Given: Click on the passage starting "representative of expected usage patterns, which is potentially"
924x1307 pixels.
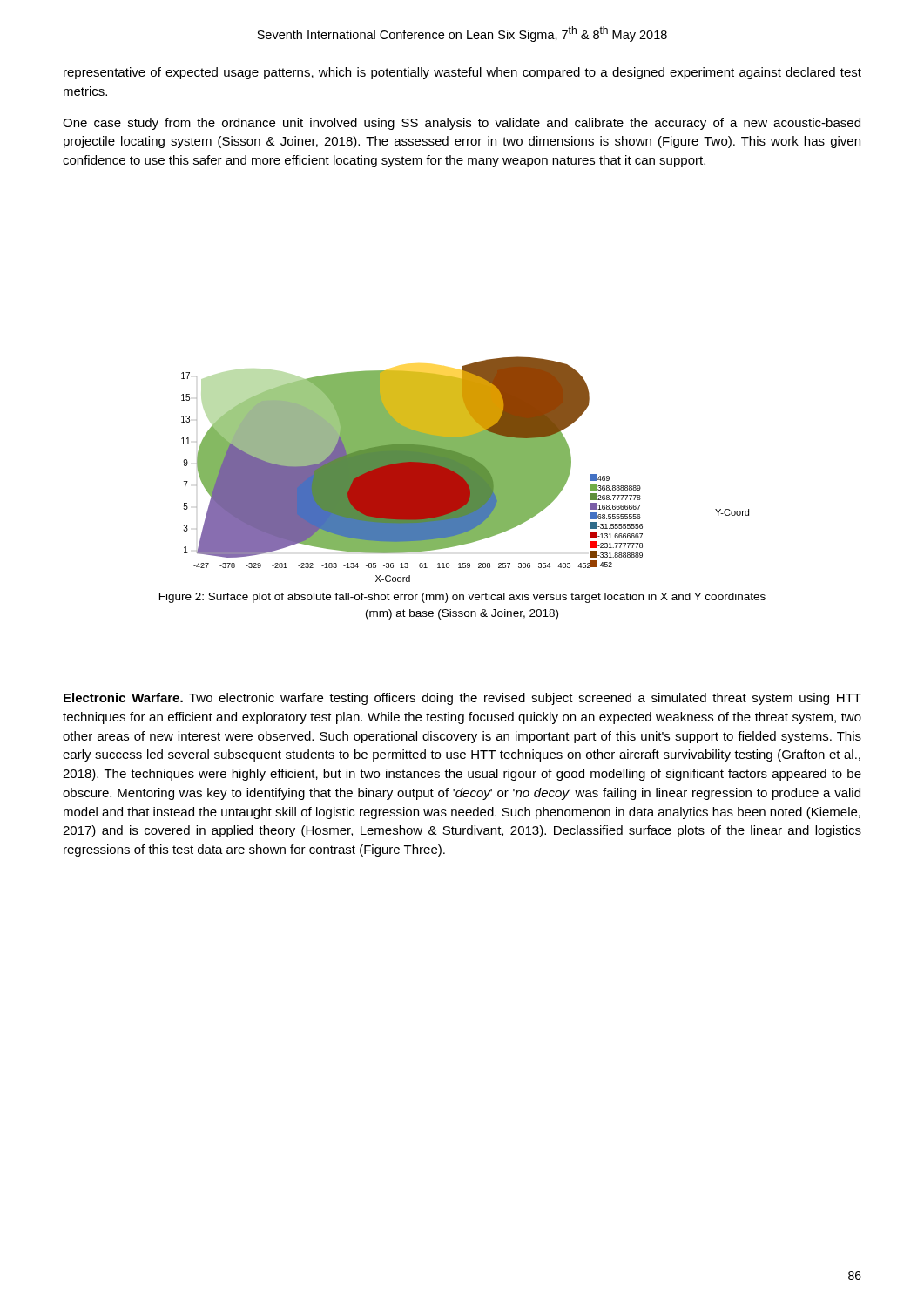Looking at the screenshot, I should tap(462, 81).
